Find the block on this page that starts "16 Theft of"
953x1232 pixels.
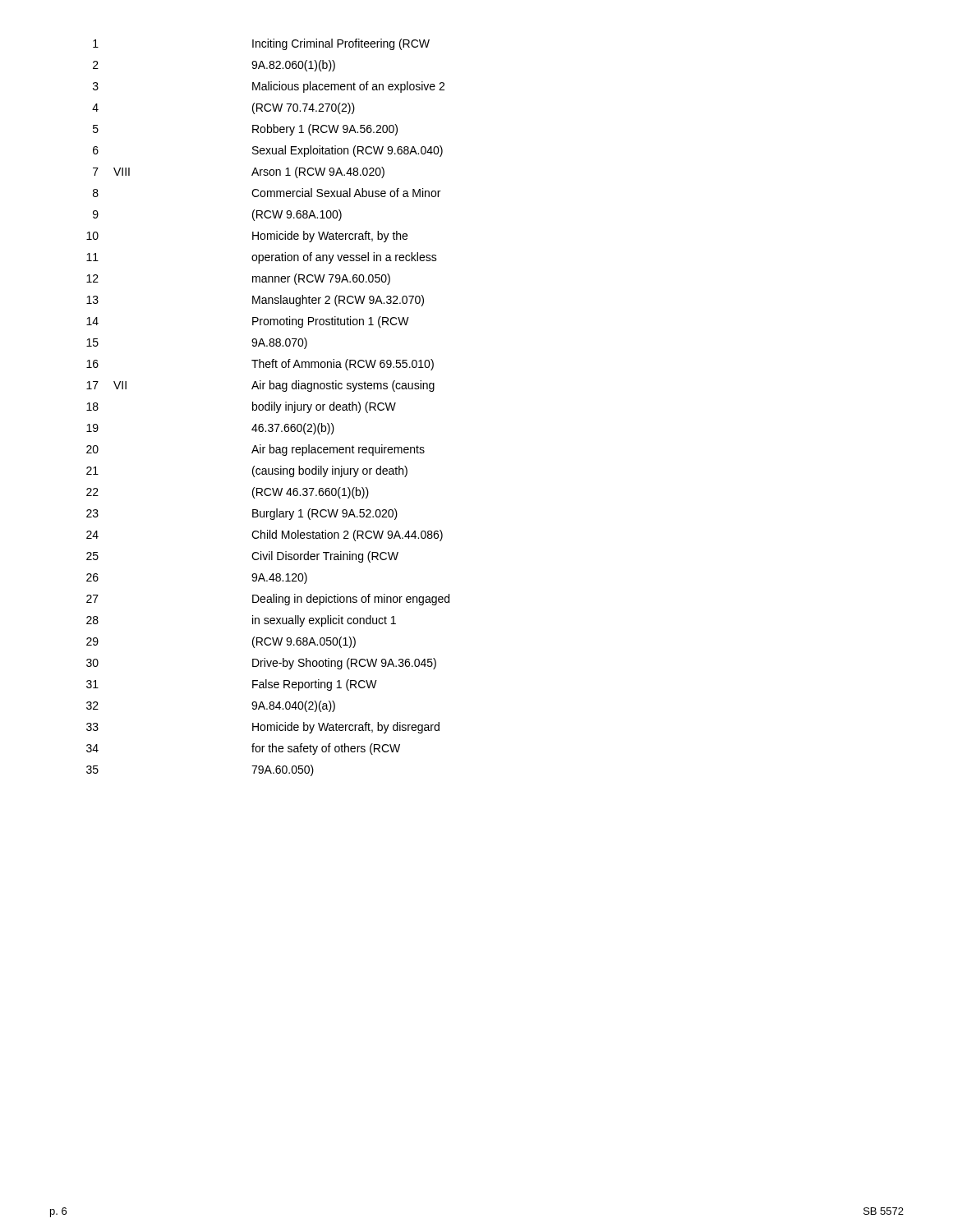(x=260, y=365)
